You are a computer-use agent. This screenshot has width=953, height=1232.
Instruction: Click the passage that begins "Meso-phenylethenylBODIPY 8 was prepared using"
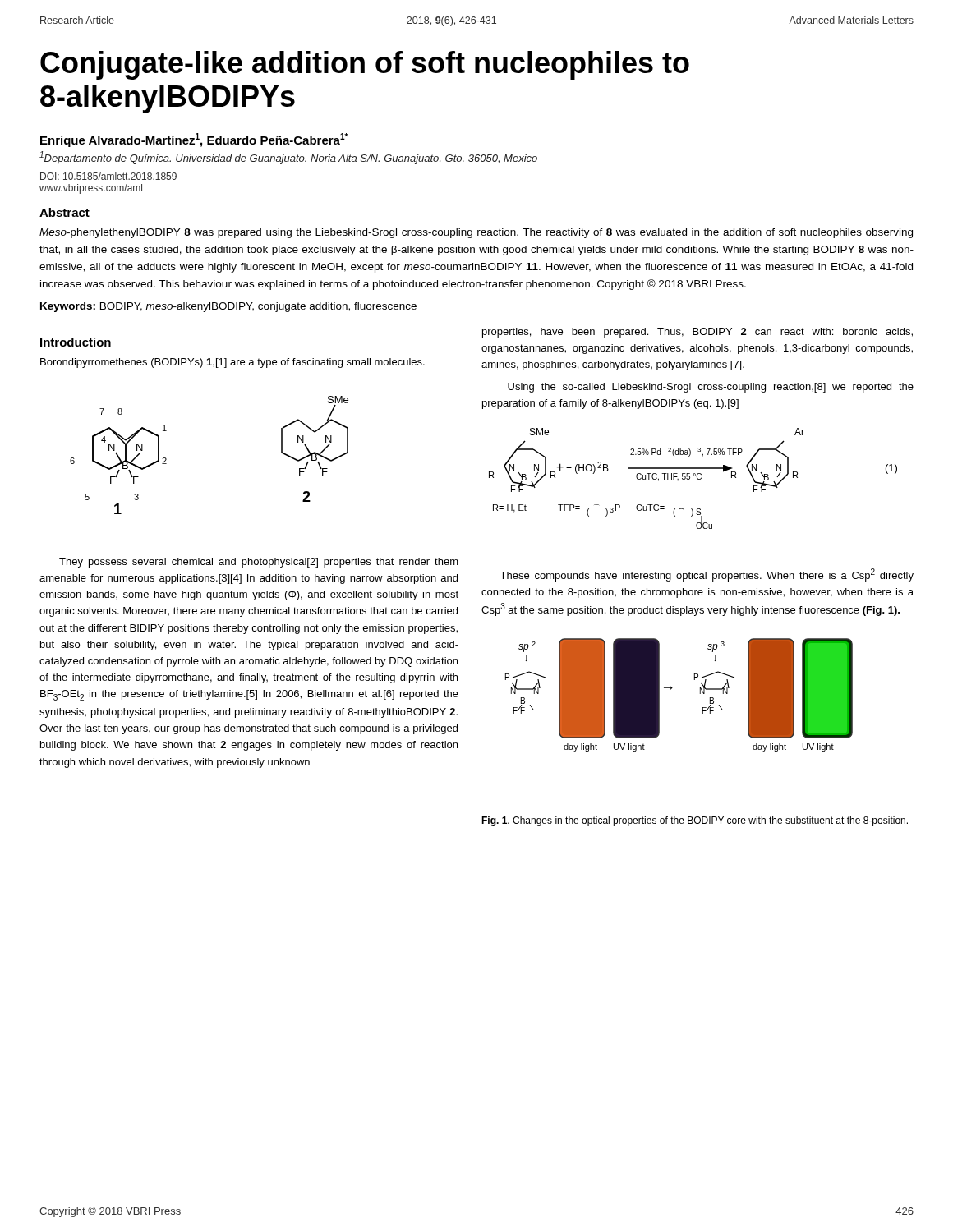click(476, 258)
